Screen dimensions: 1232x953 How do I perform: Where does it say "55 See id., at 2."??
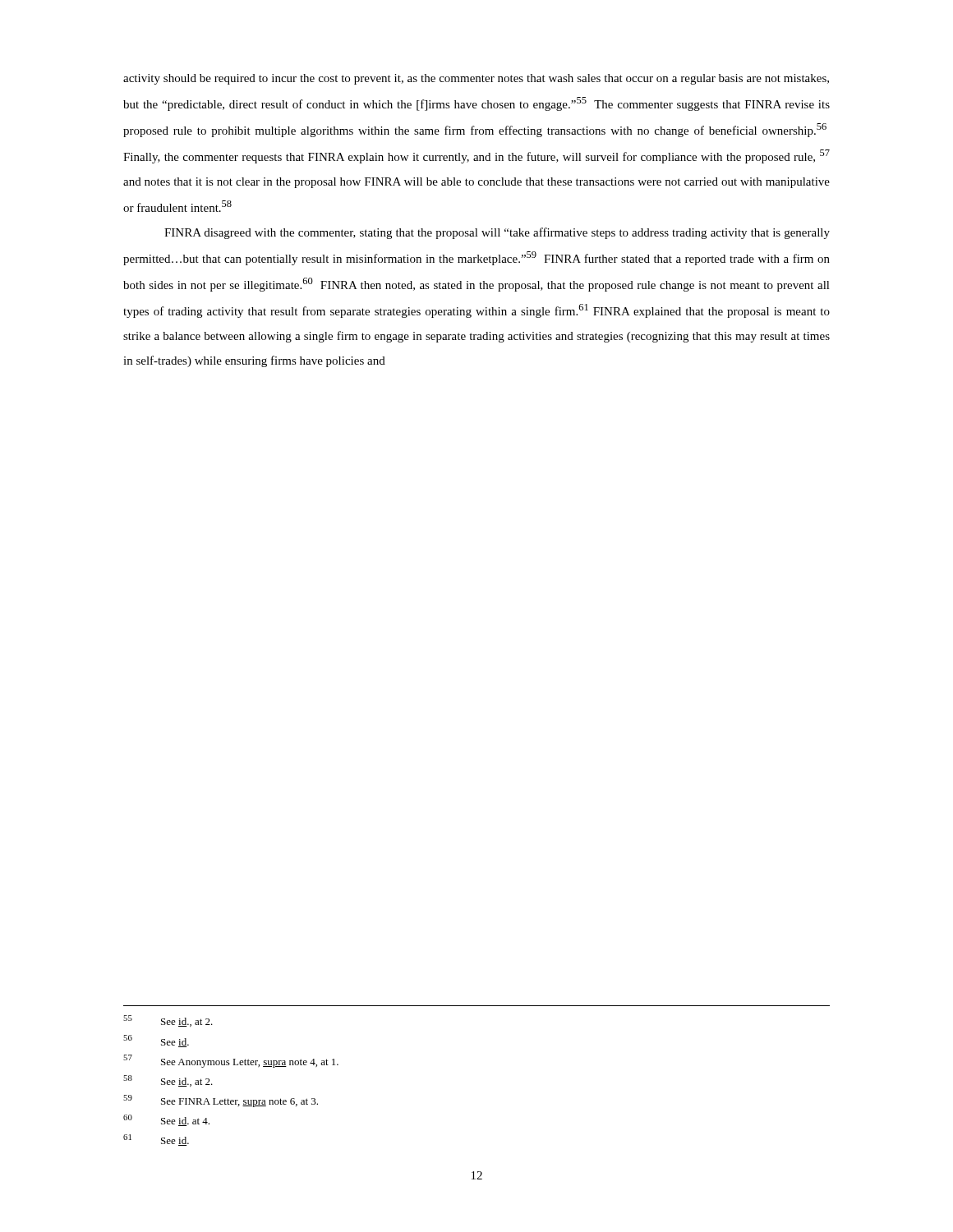168,1021
